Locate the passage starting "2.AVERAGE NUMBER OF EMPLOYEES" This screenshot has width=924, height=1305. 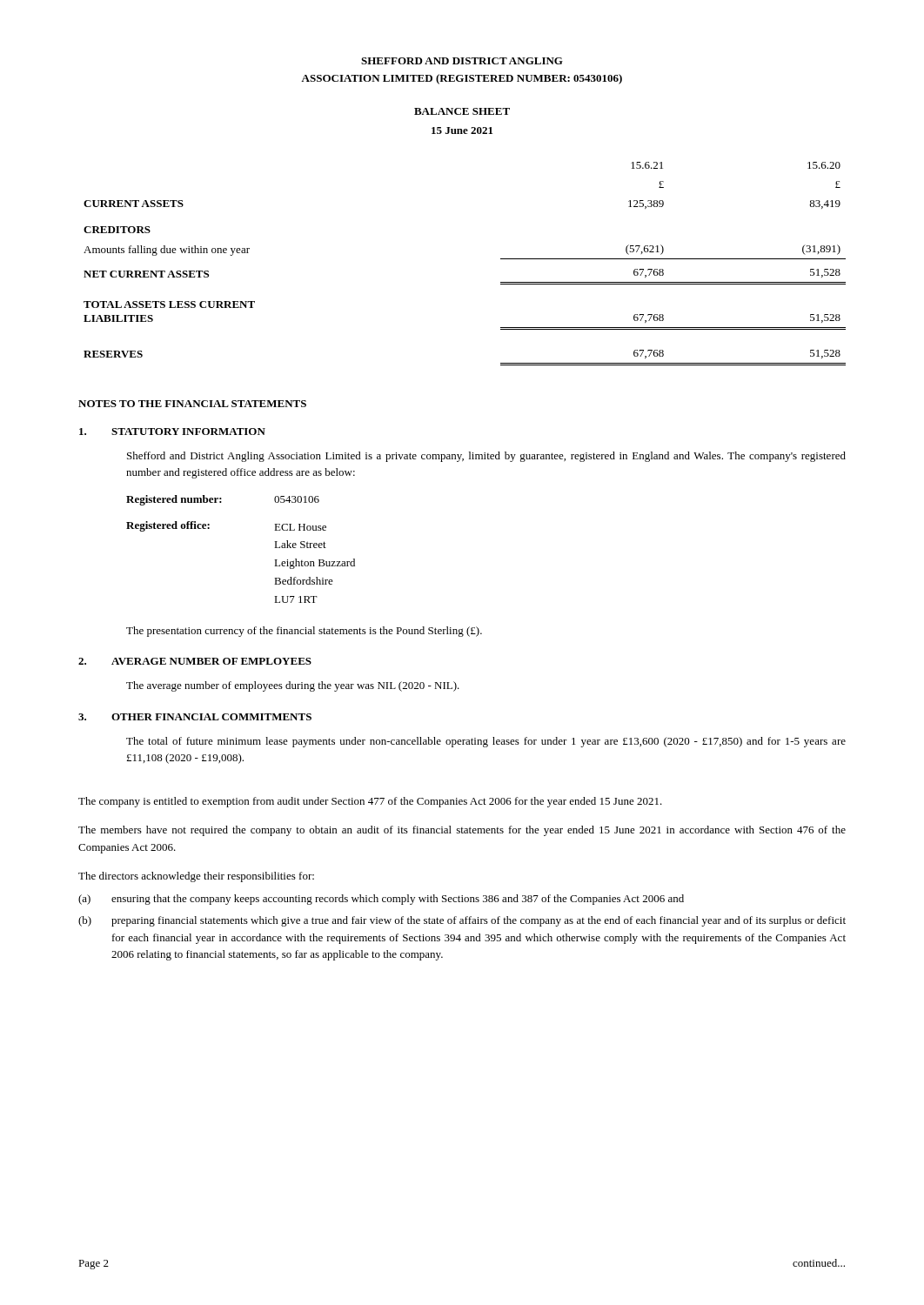(195, 661)
